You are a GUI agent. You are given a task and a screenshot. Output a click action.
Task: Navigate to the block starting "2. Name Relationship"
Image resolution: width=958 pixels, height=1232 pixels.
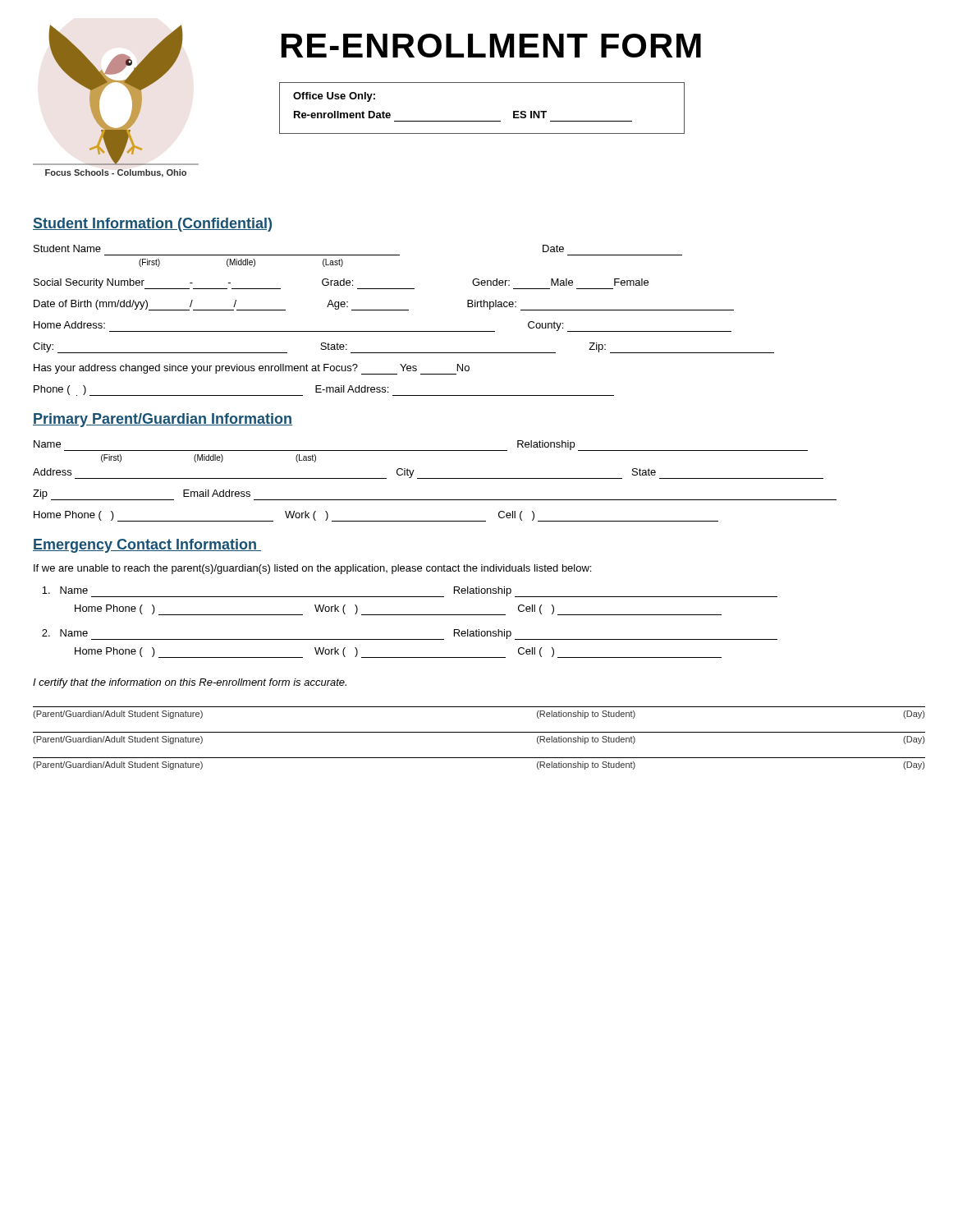(x=405, y=633)
